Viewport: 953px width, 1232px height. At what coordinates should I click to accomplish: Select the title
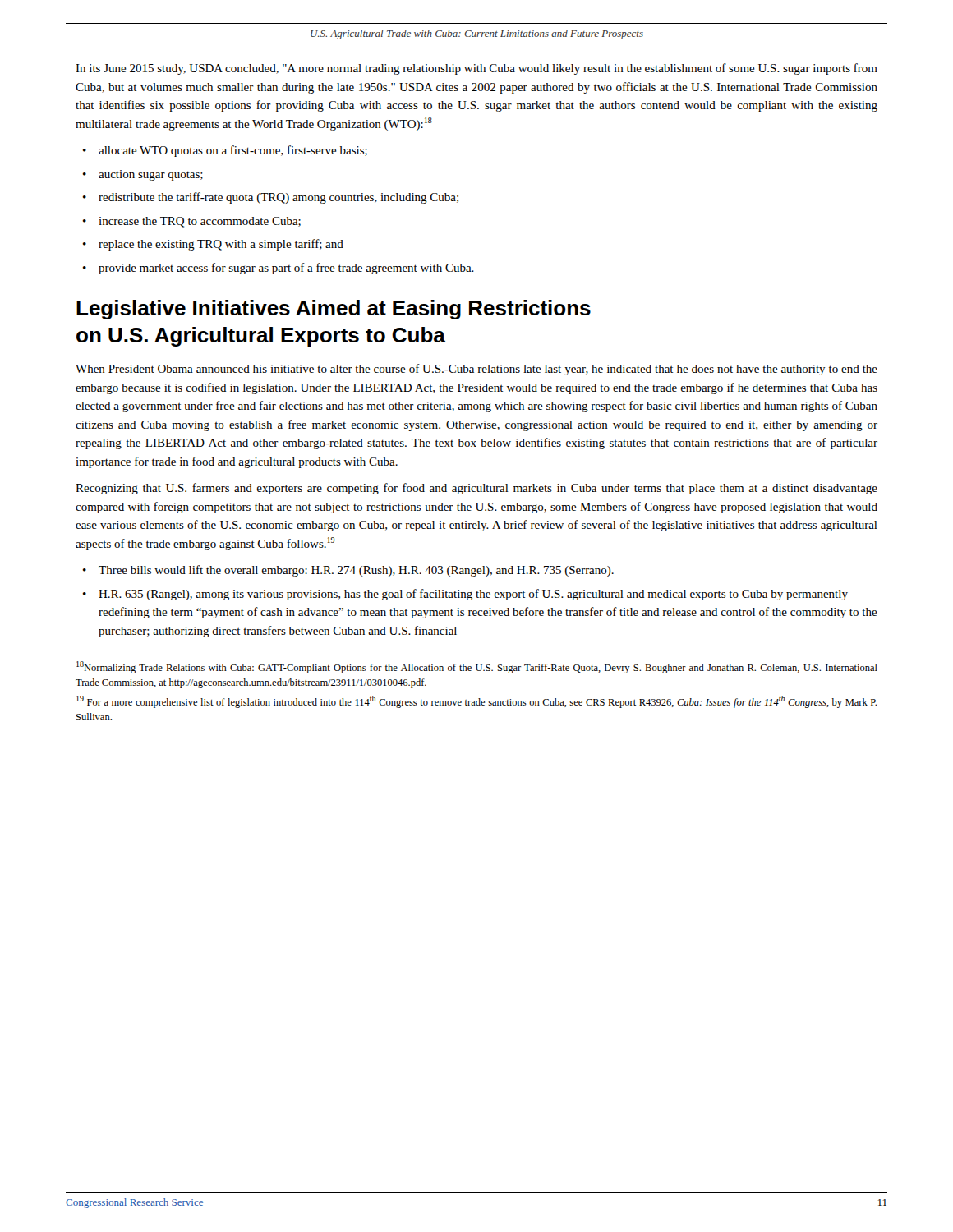(333, 321)
